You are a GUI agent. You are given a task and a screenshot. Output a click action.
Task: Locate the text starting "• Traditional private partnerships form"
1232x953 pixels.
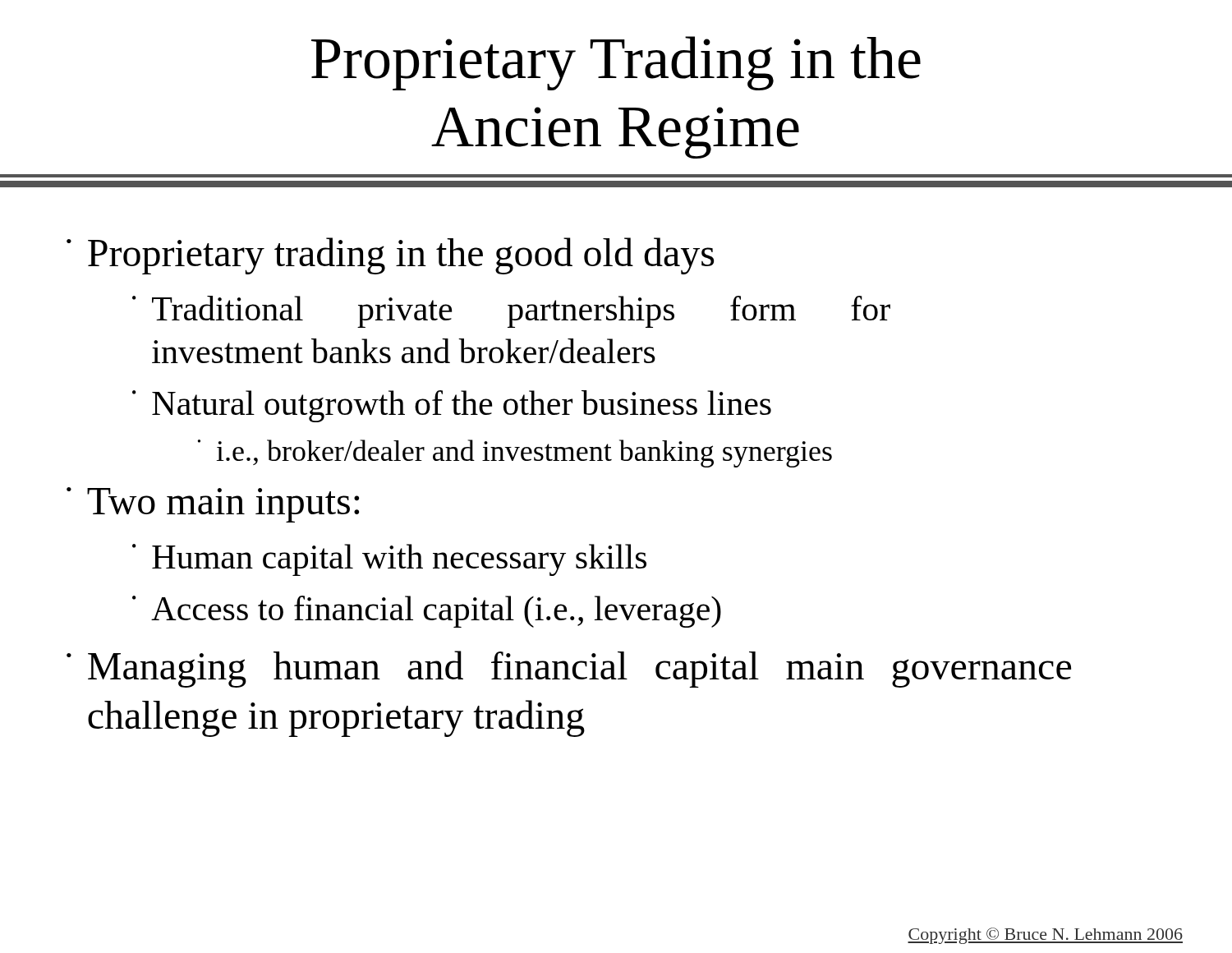(511, 330)
